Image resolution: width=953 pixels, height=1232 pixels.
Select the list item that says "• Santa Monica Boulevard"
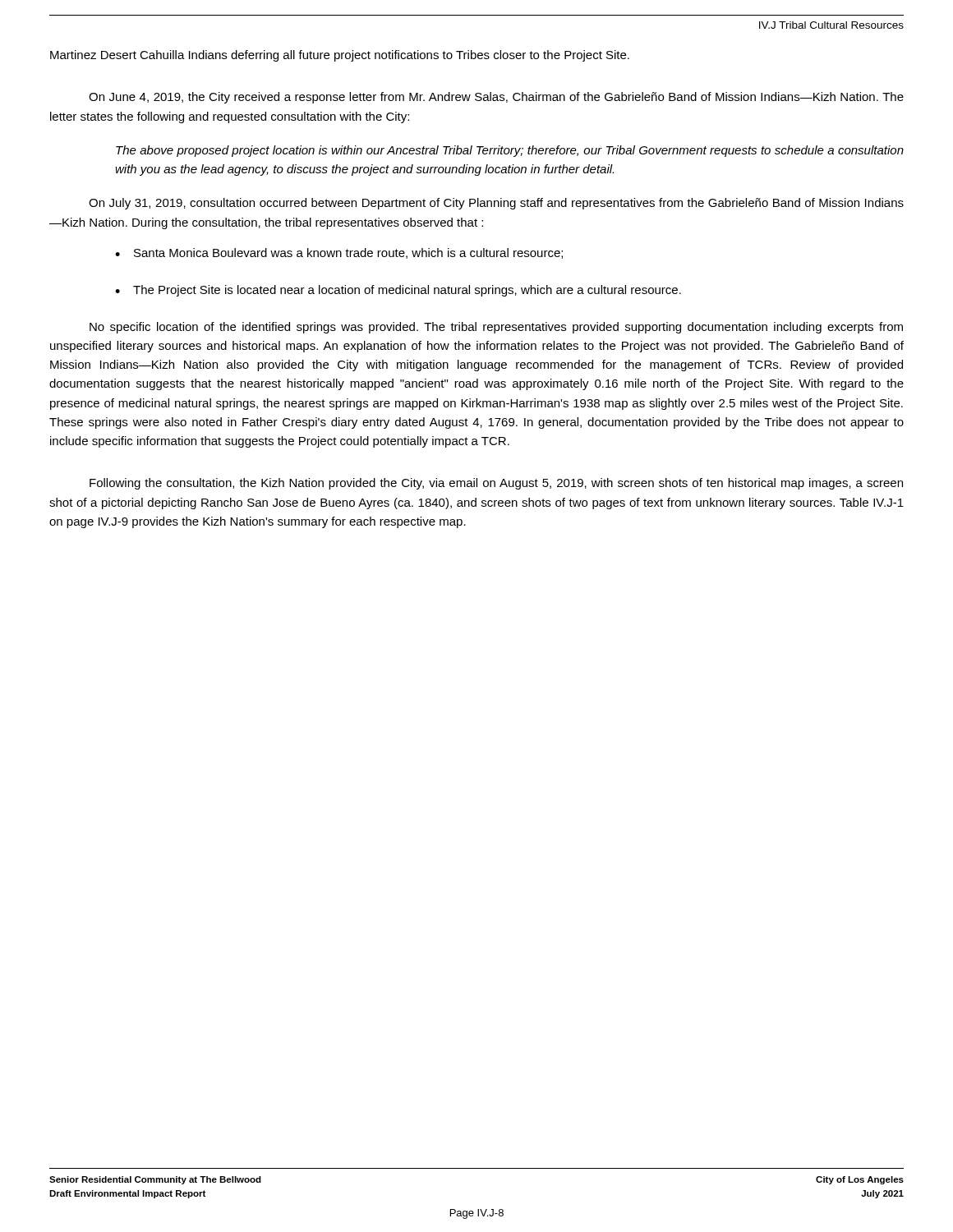click(x=509, y=255)
